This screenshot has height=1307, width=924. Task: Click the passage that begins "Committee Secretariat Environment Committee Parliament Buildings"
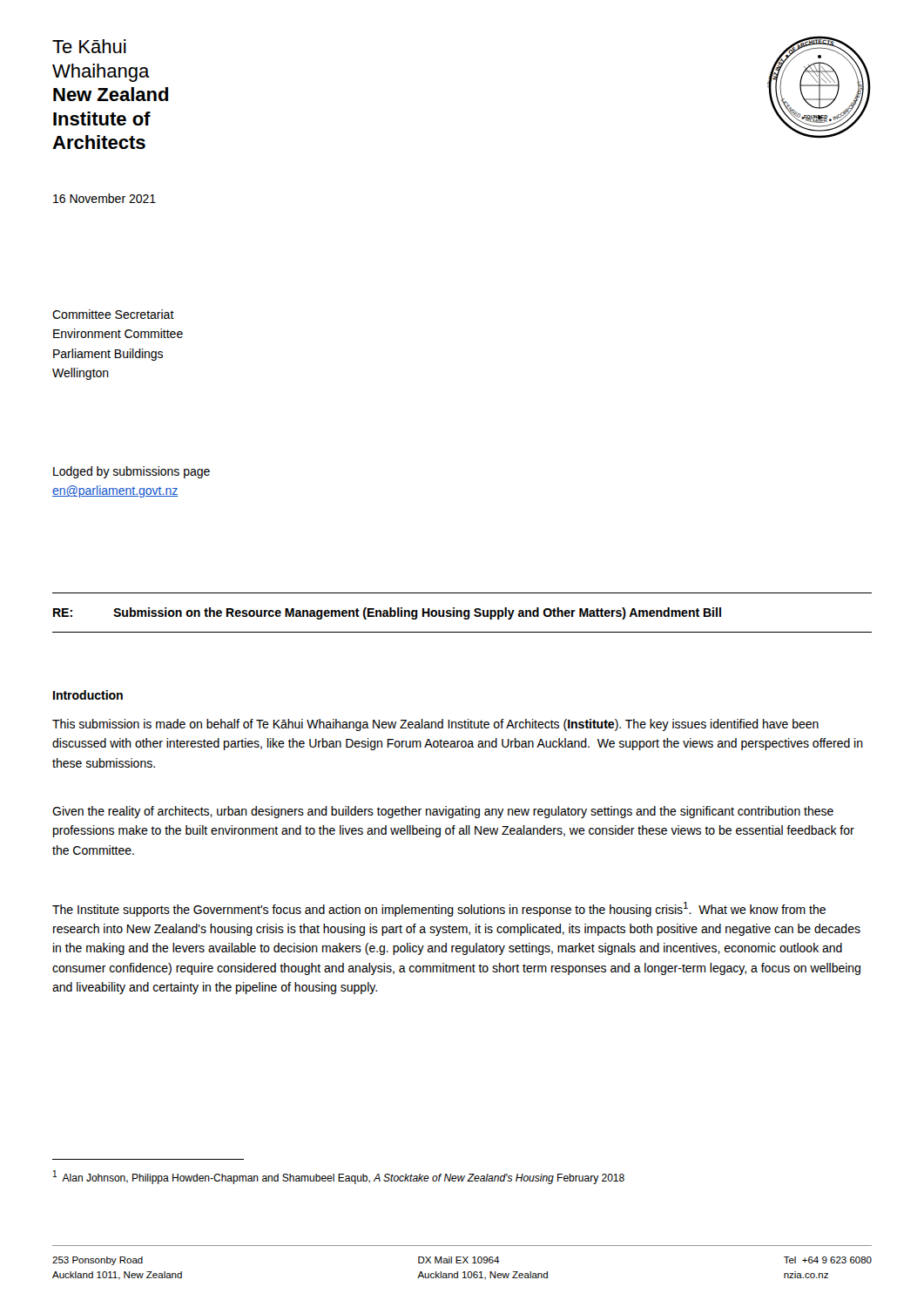(118, 344)
